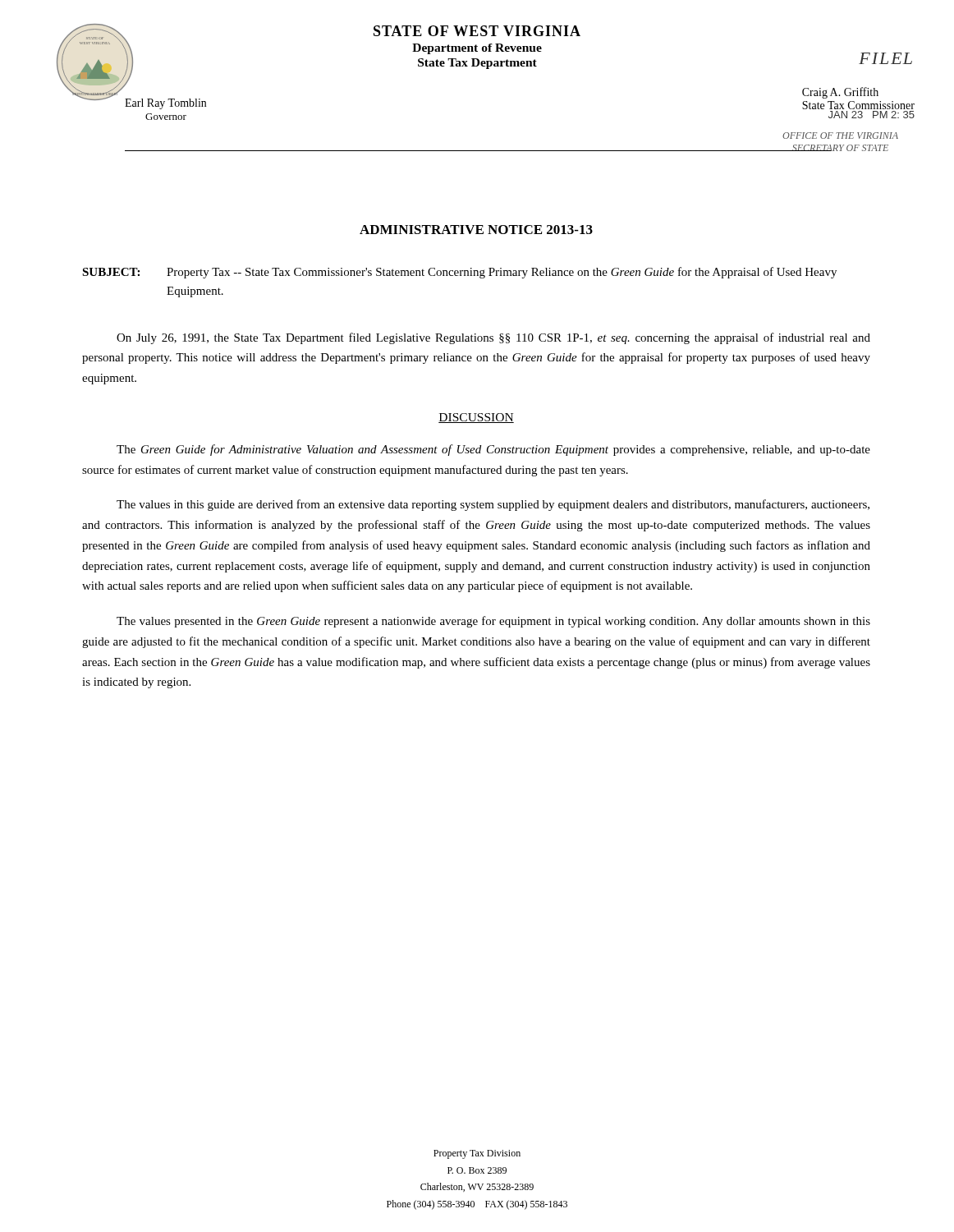
Task: Locate the passage starting "JAN 23 PM"
Action: point(871,115)
